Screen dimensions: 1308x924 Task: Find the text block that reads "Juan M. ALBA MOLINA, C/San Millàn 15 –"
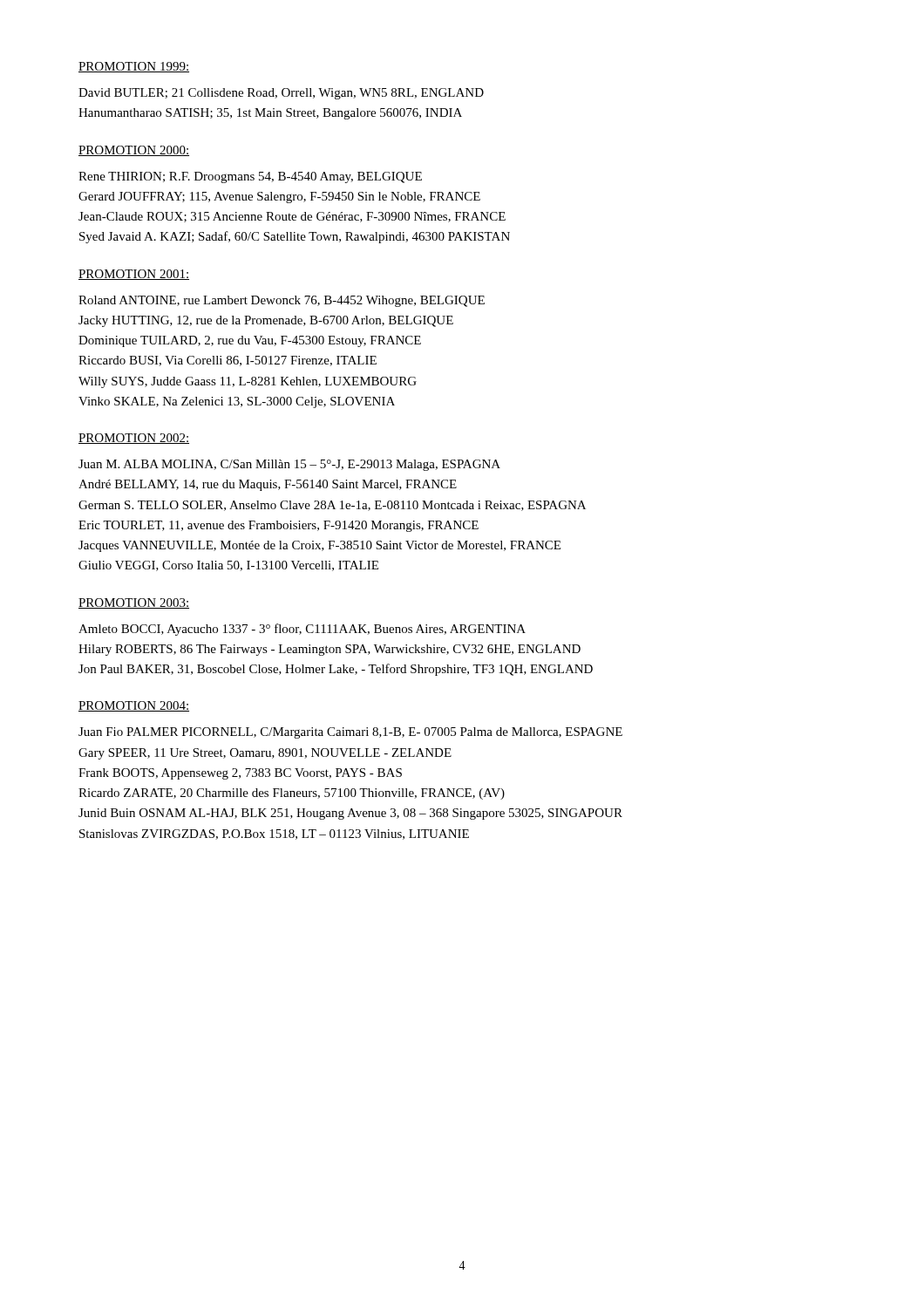[x=332, y=515]
